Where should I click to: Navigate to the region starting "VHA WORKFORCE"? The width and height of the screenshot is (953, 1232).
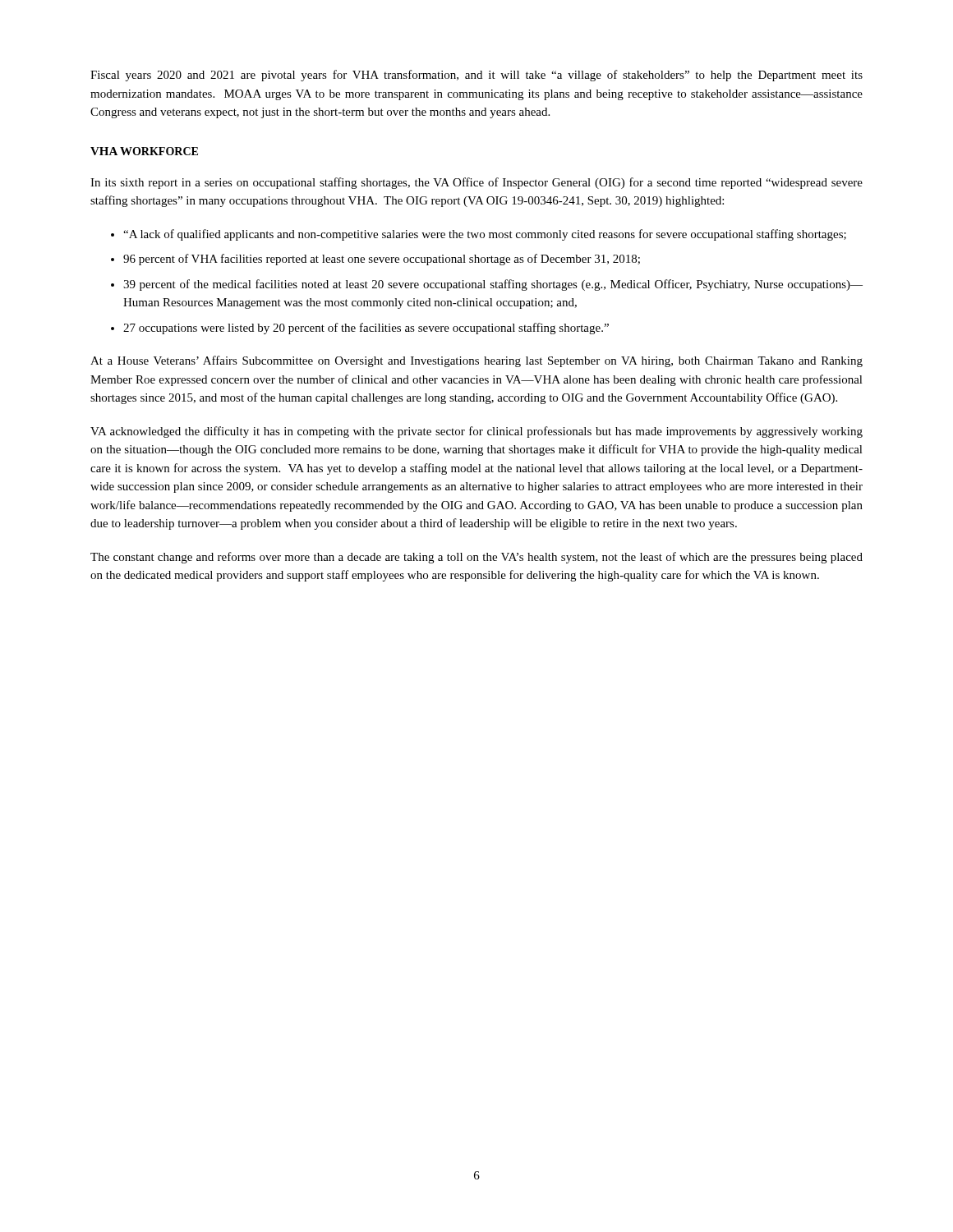[x=145, y=151]
